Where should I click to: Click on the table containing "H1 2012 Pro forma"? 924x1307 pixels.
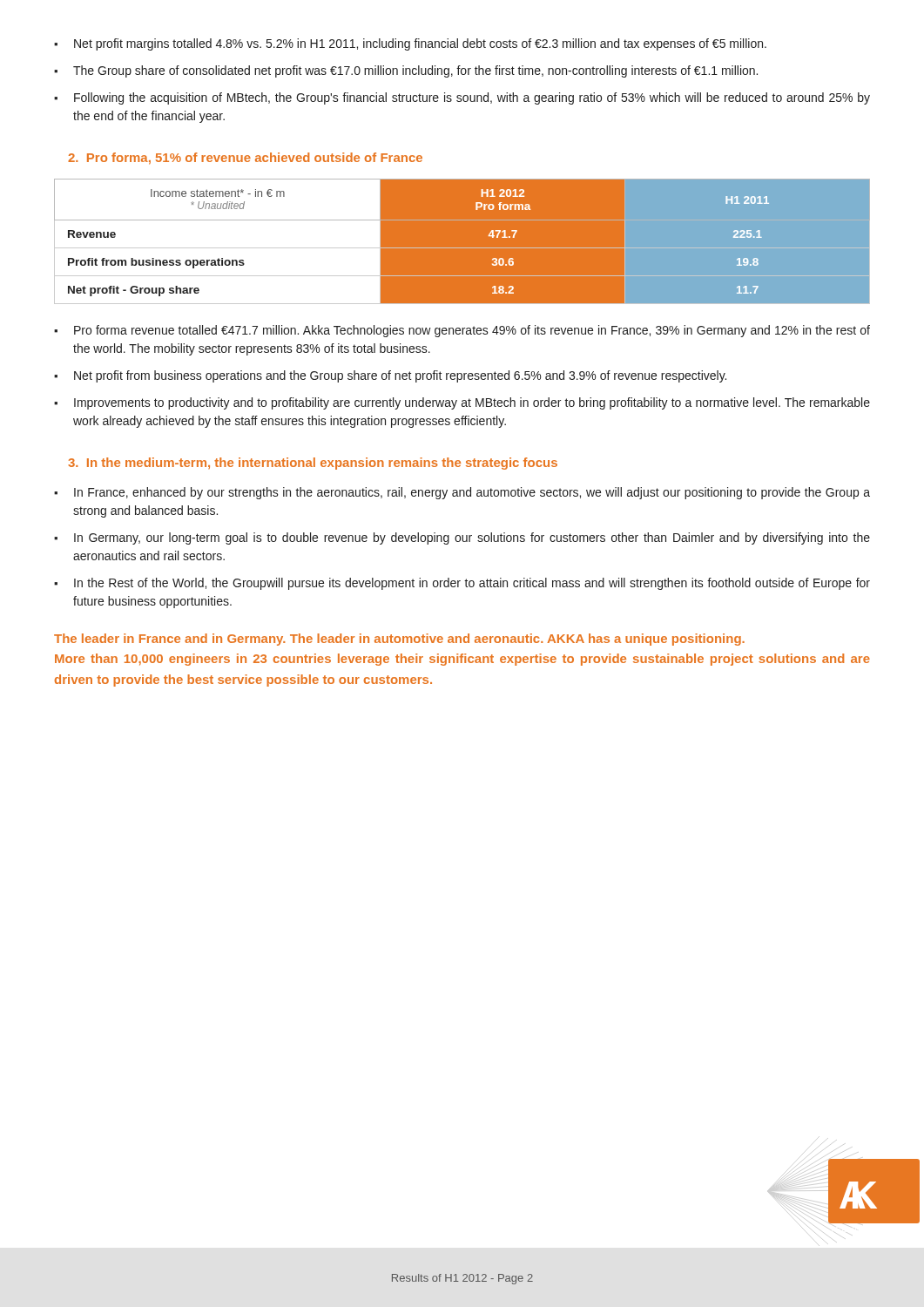click(462, 241)
